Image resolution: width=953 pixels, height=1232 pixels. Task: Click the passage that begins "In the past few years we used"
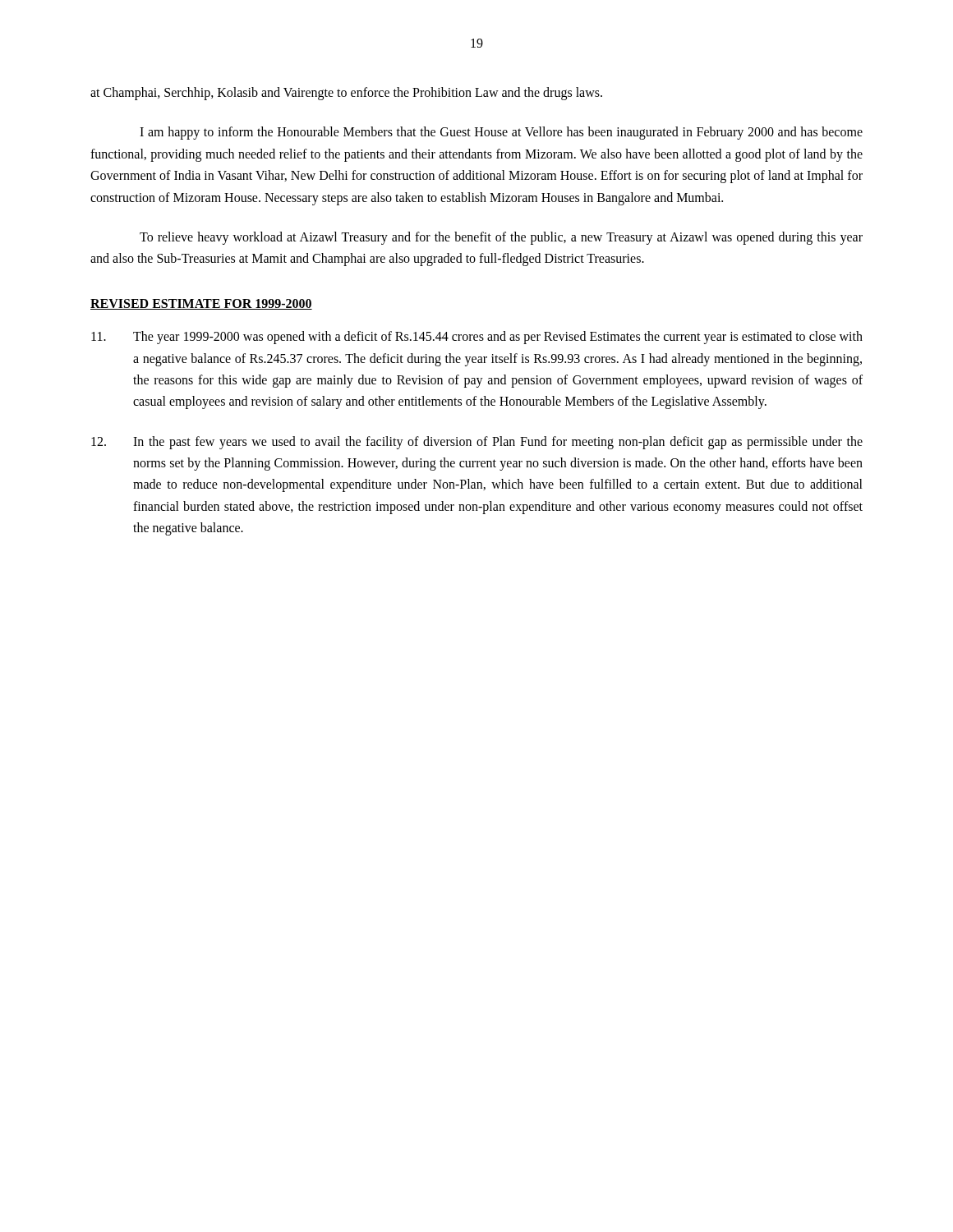tap(476, 485)
